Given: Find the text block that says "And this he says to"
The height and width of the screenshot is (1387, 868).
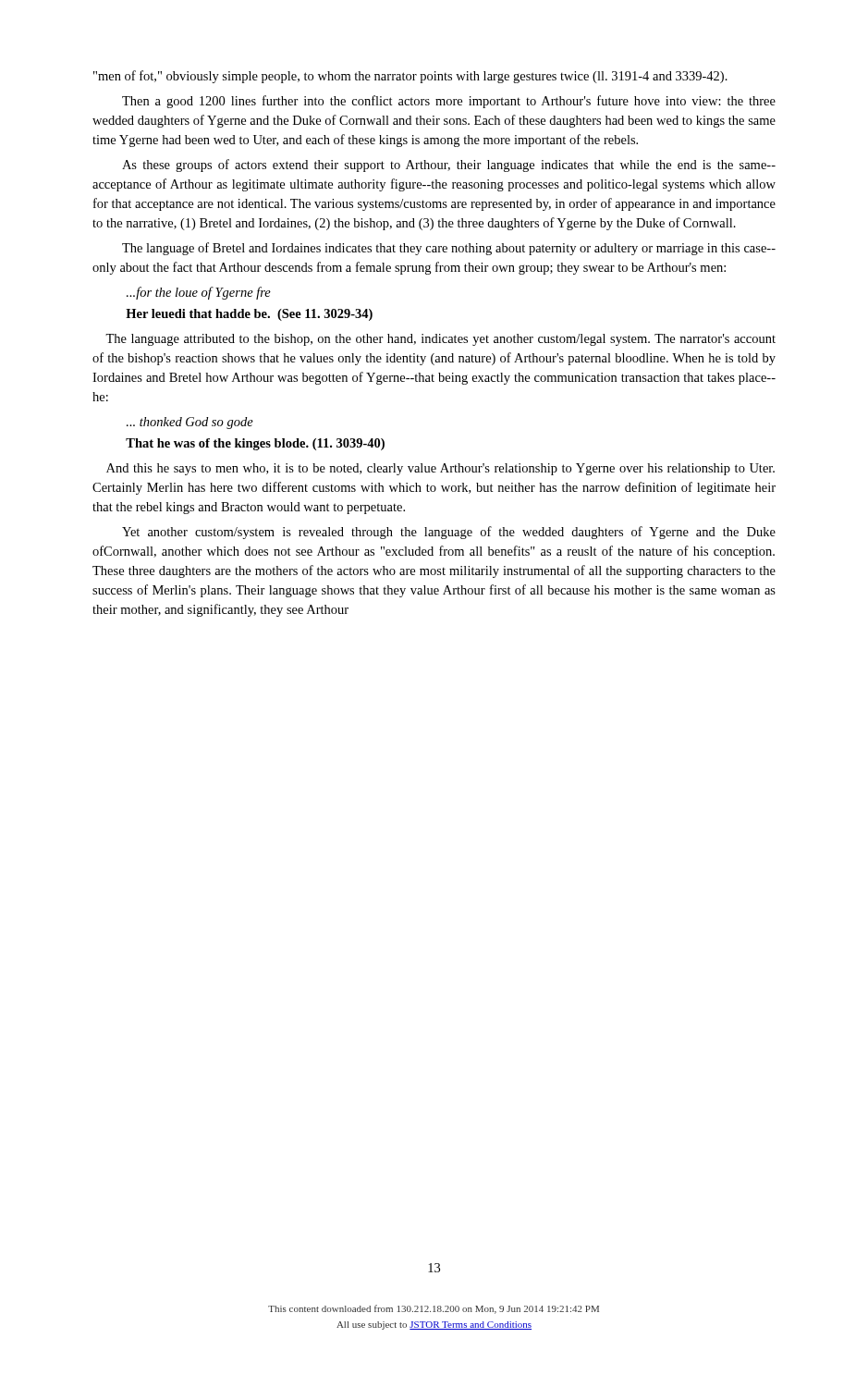Looking at the screenshot, I should tap(434, 488).
